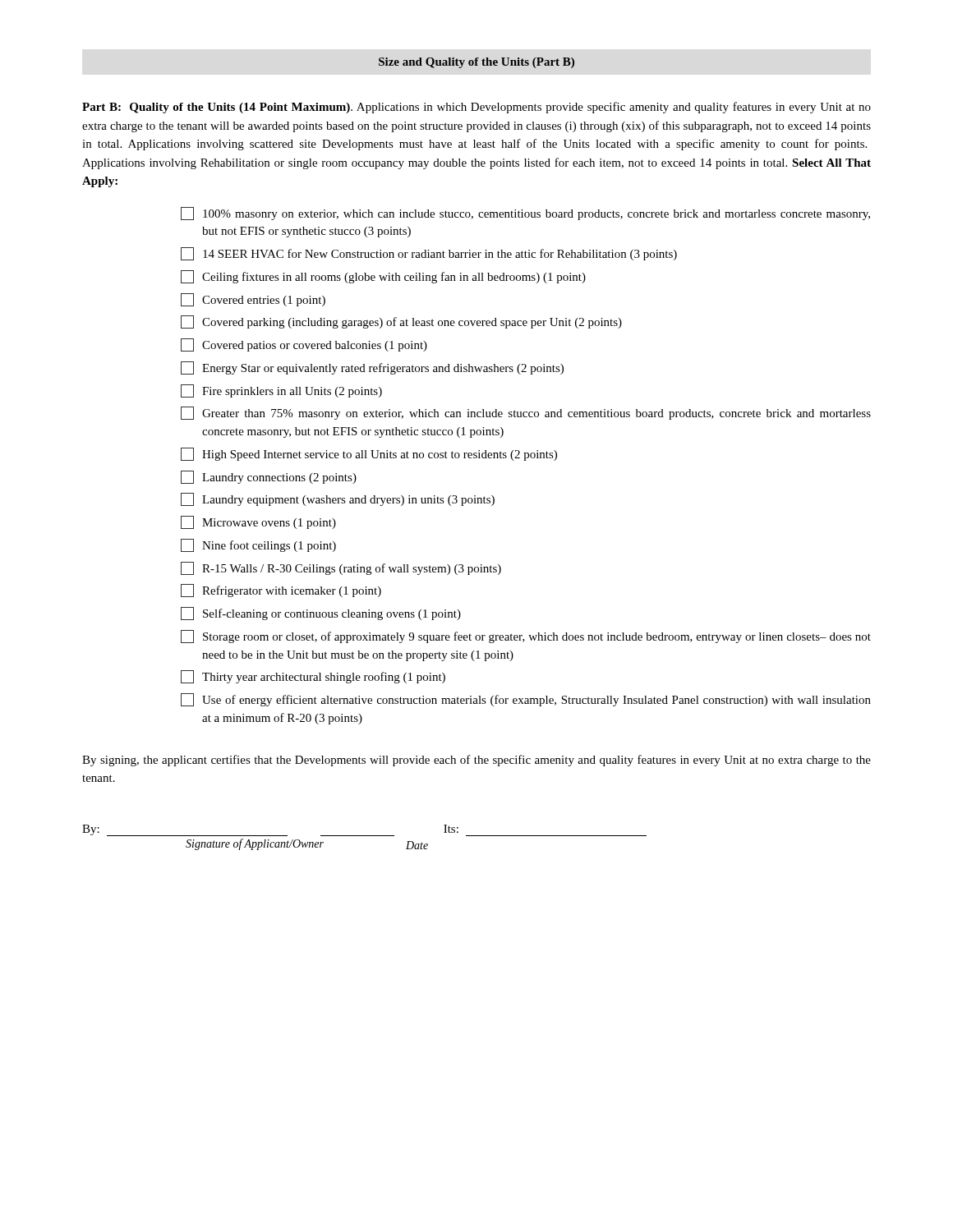Locate the block of text that opens with "By: Its: Signature of Applicant/Owner"

point(476,836)
